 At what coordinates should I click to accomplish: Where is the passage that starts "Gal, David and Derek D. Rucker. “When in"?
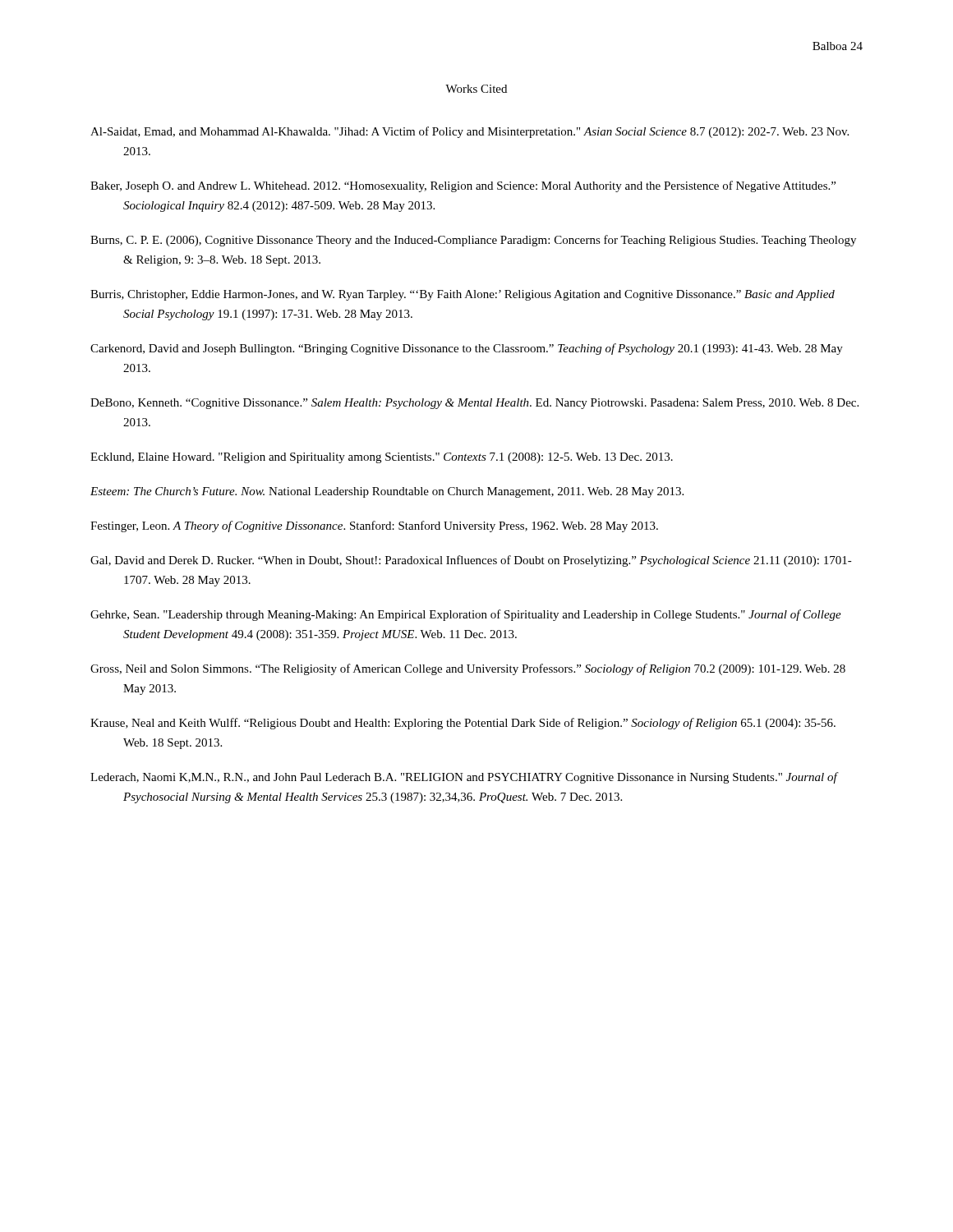coord(471,570)
